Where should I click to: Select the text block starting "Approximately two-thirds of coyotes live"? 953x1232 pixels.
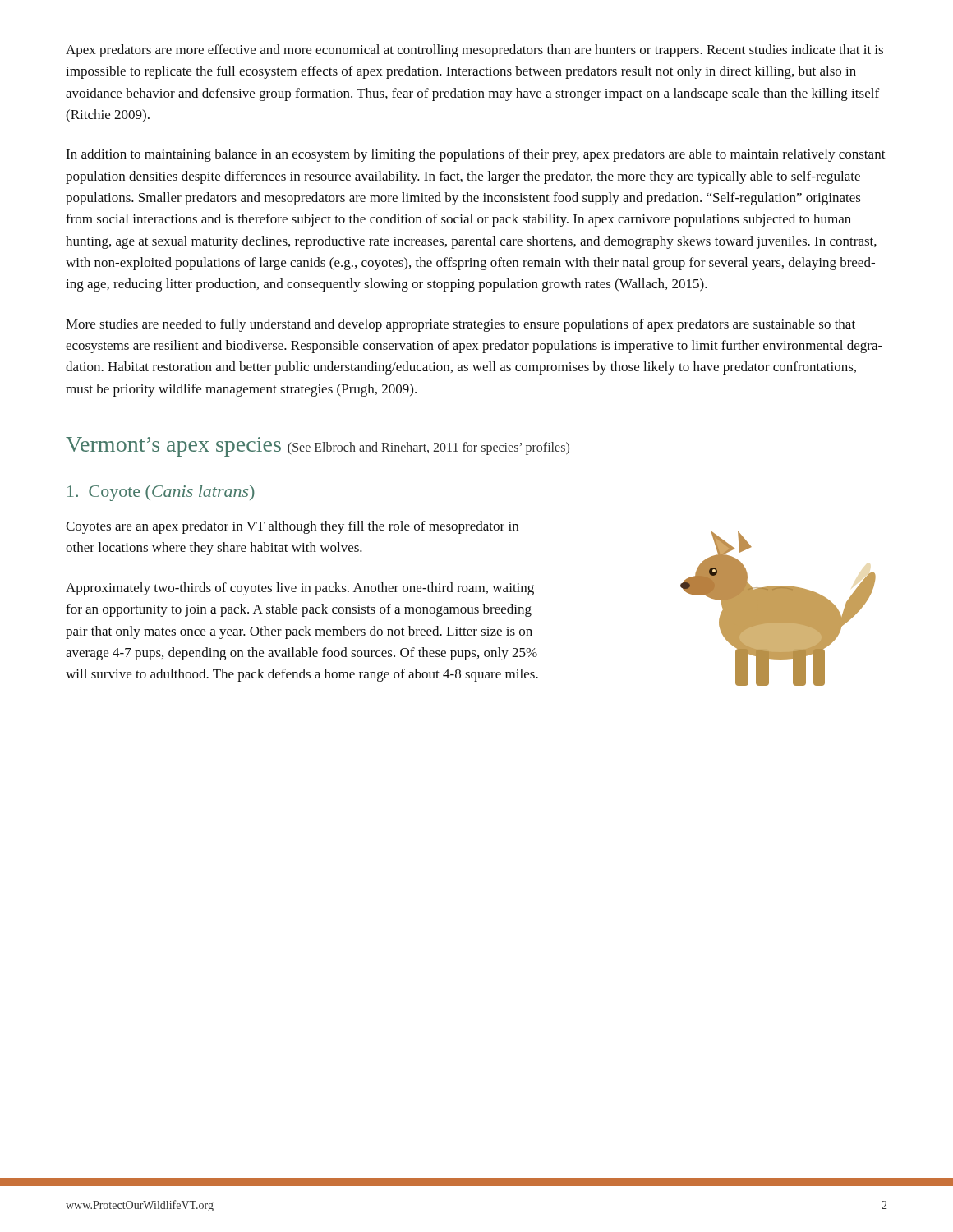[x=302, y=631]
